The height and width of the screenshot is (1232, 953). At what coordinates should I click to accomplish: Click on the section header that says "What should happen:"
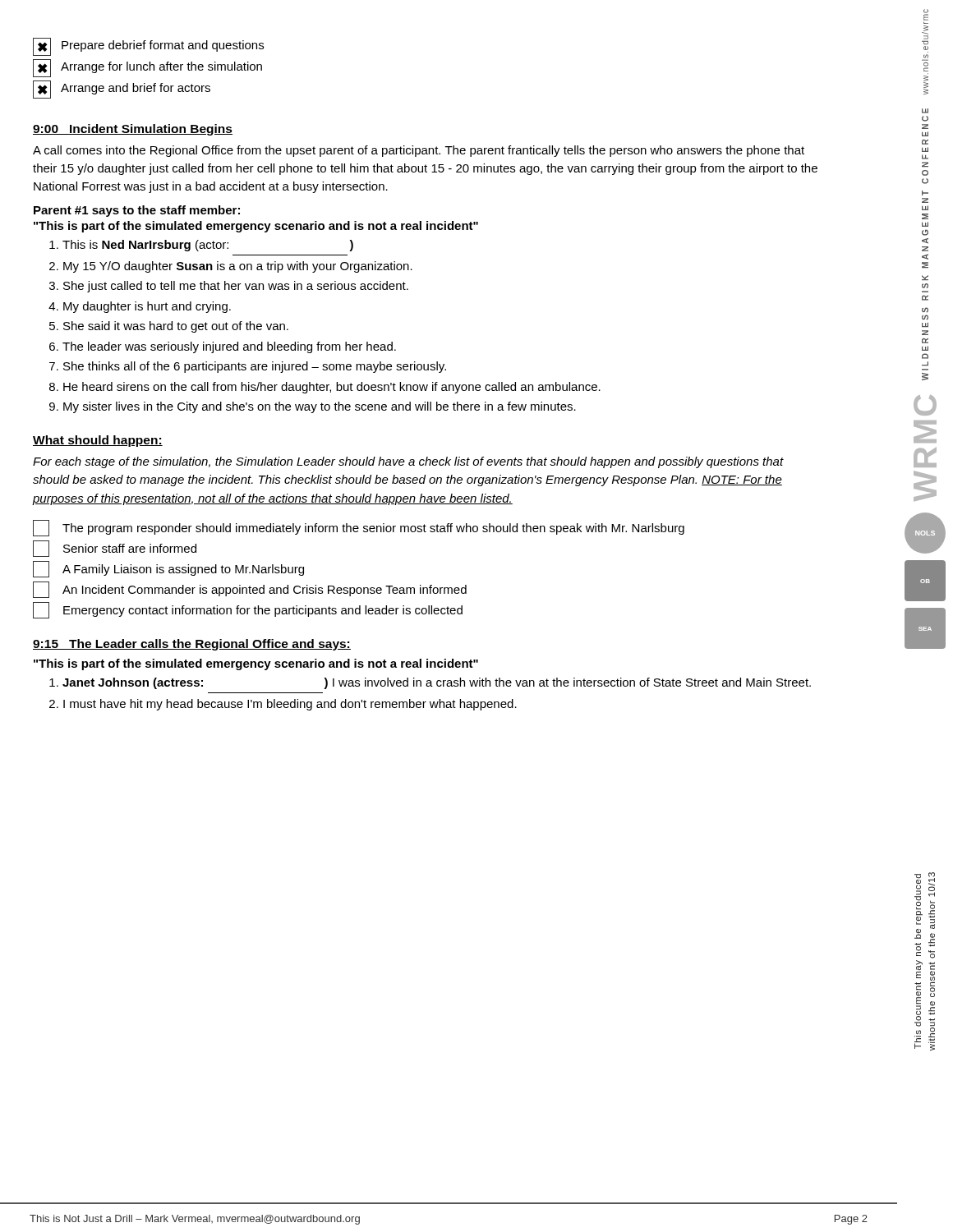(x=98, y=440)
